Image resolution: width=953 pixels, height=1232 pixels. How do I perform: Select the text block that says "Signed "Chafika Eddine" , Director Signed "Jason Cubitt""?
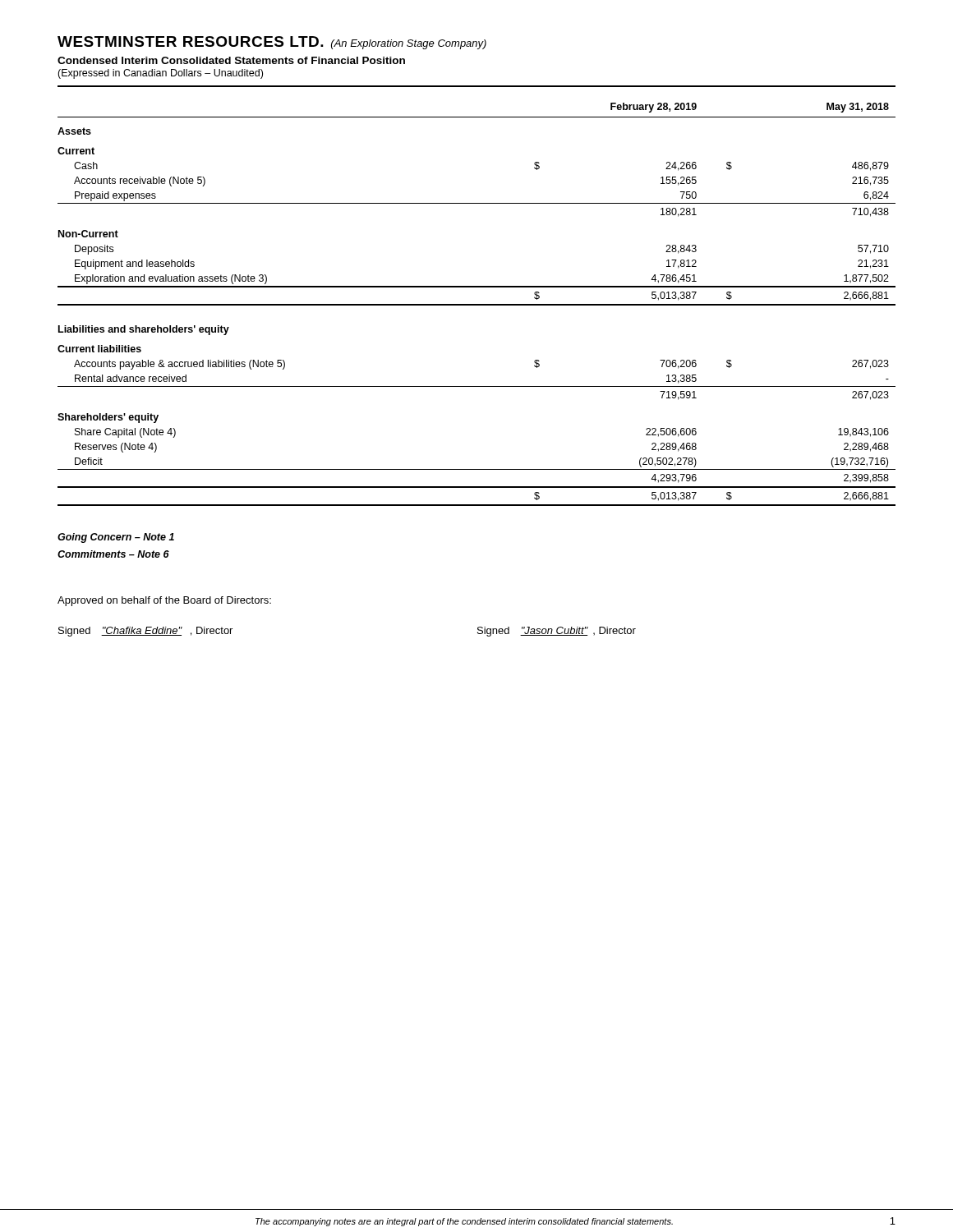476,630
